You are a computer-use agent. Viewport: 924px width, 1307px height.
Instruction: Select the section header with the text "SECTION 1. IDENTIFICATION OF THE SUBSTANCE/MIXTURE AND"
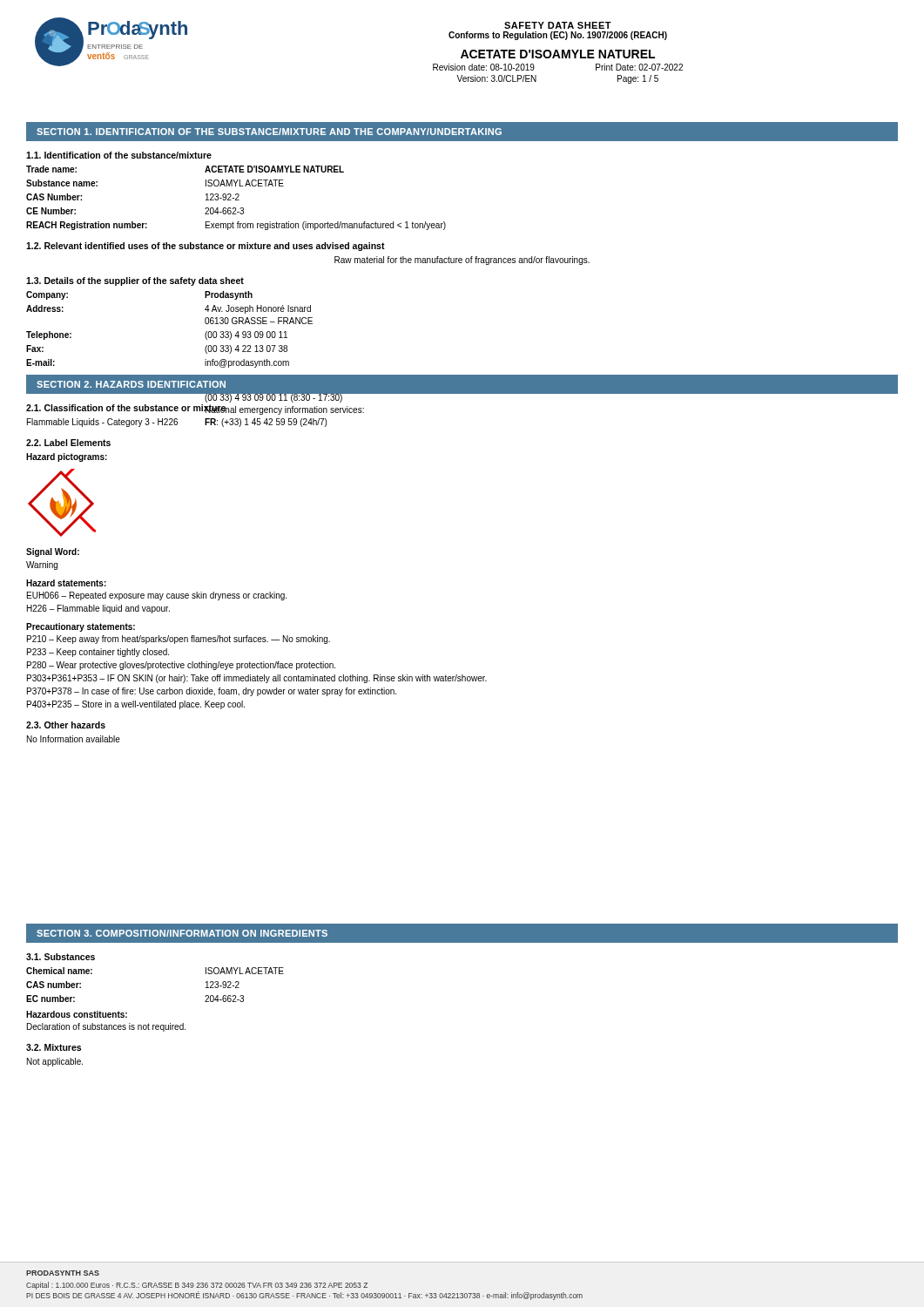point(269,132)
